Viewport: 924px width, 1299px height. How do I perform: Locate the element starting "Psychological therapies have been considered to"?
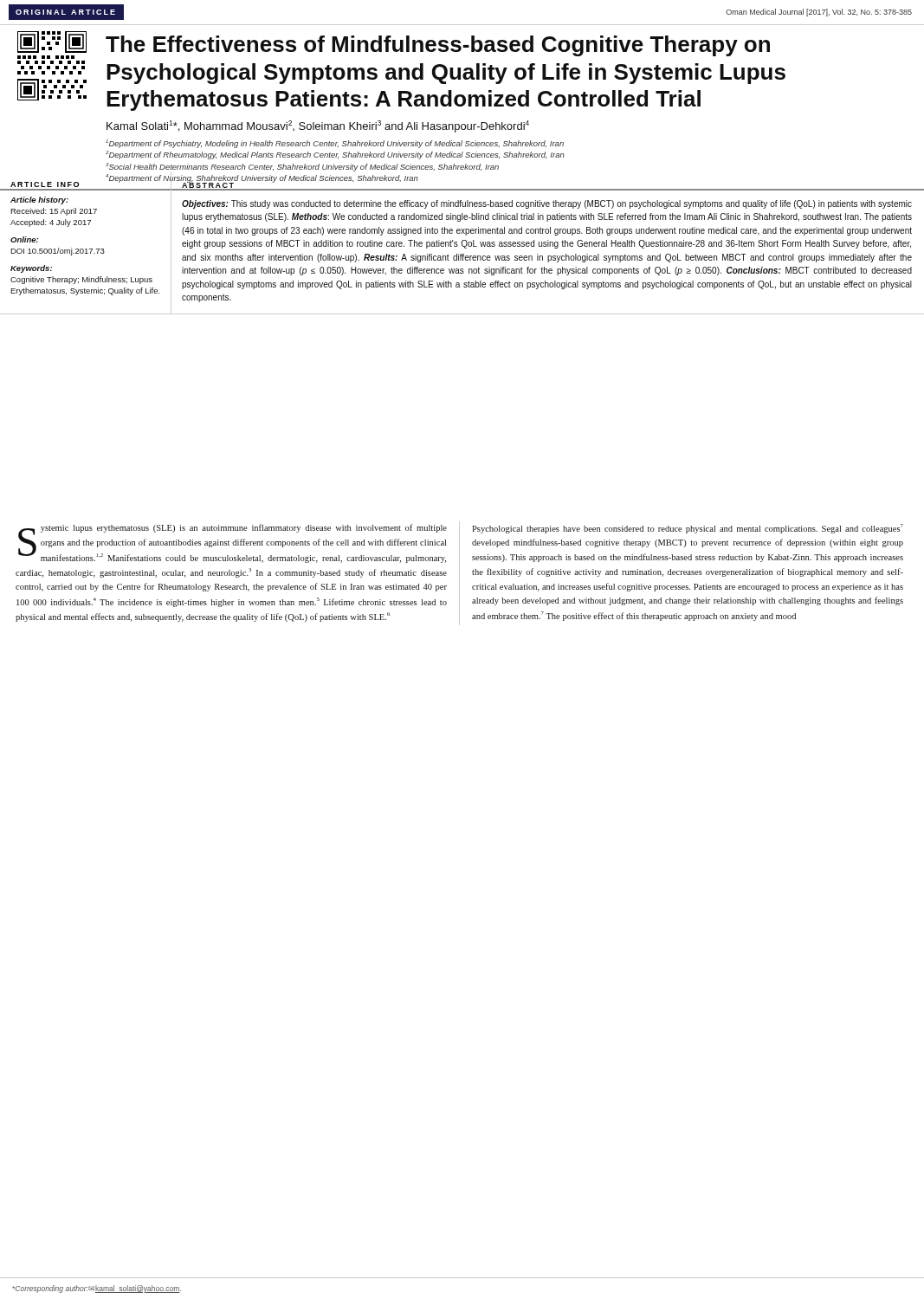pyautogui.click(x=688, y=571)
